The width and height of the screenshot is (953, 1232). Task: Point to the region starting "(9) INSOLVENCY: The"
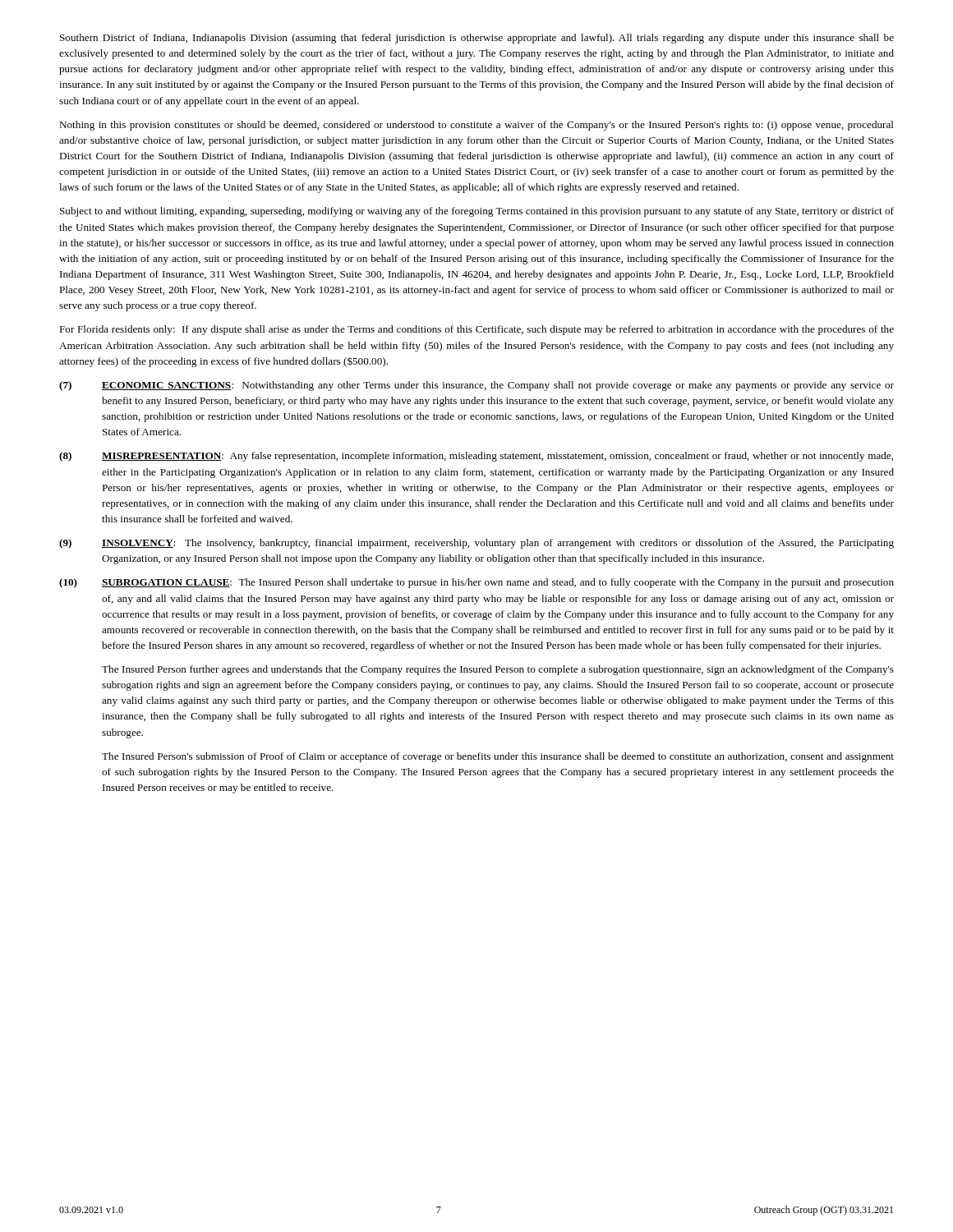(x=476, y=551)
